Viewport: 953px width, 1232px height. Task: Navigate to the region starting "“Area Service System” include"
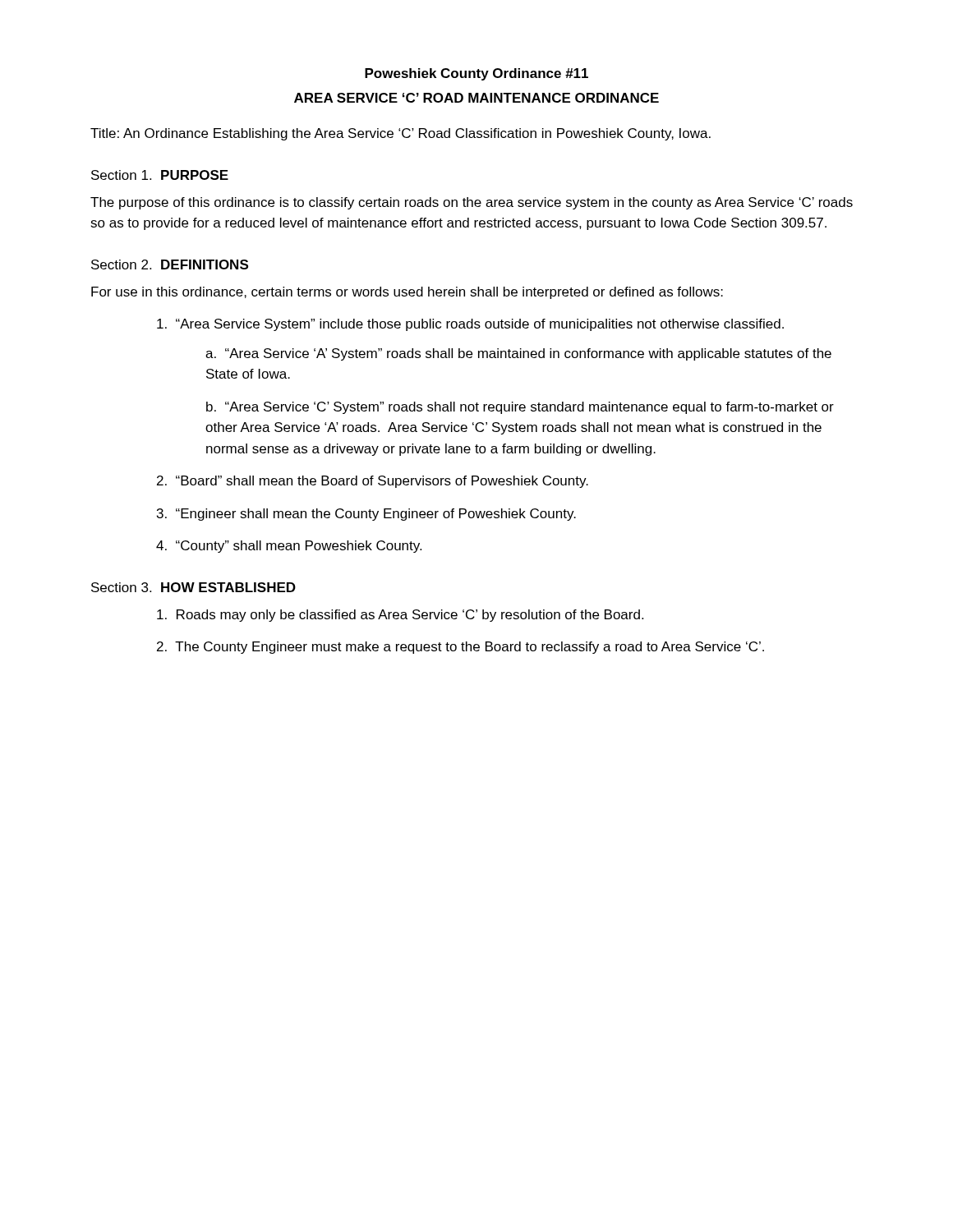coord(470,325)
